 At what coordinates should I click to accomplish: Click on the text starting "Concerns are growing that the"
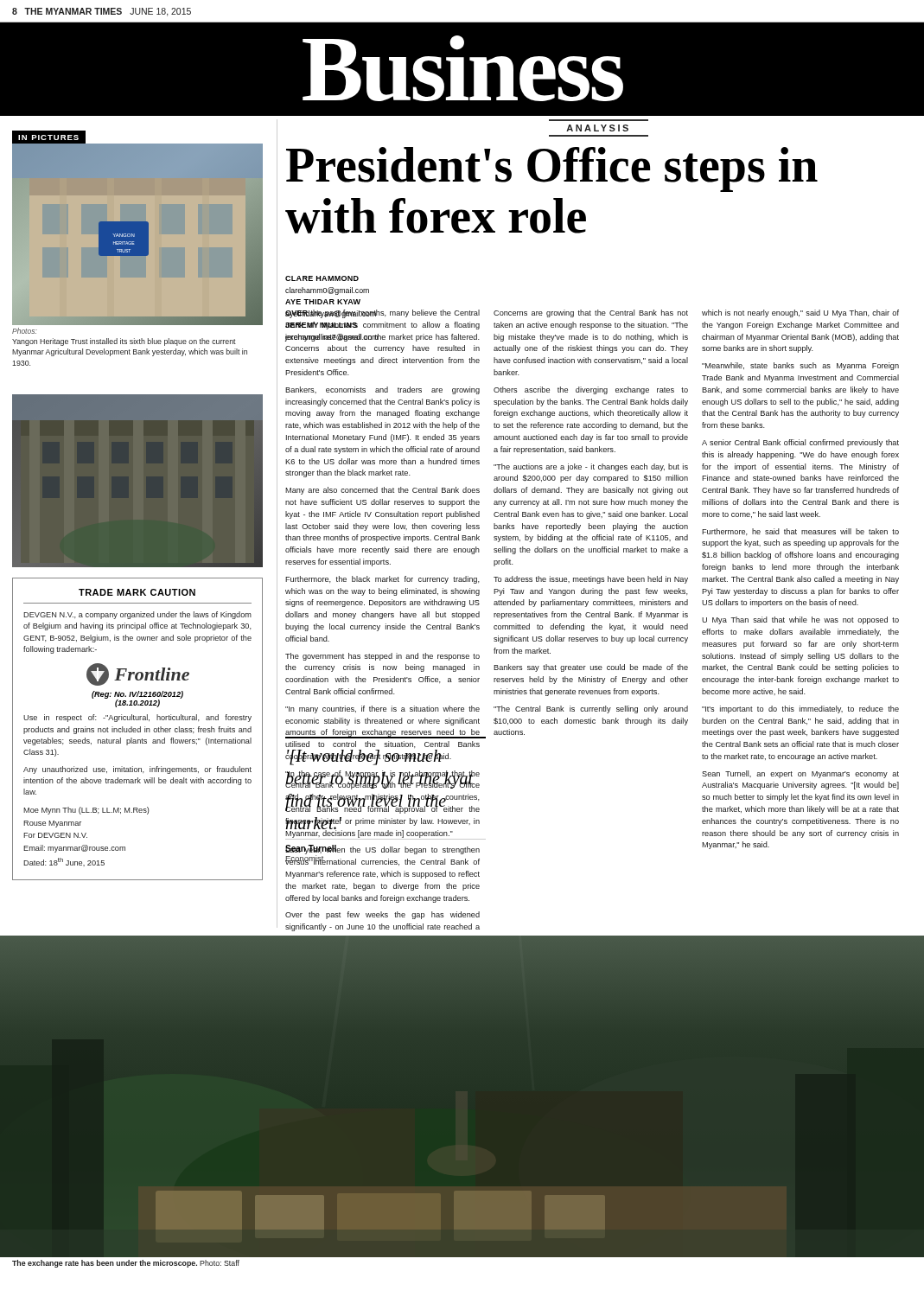coord(591,524)
